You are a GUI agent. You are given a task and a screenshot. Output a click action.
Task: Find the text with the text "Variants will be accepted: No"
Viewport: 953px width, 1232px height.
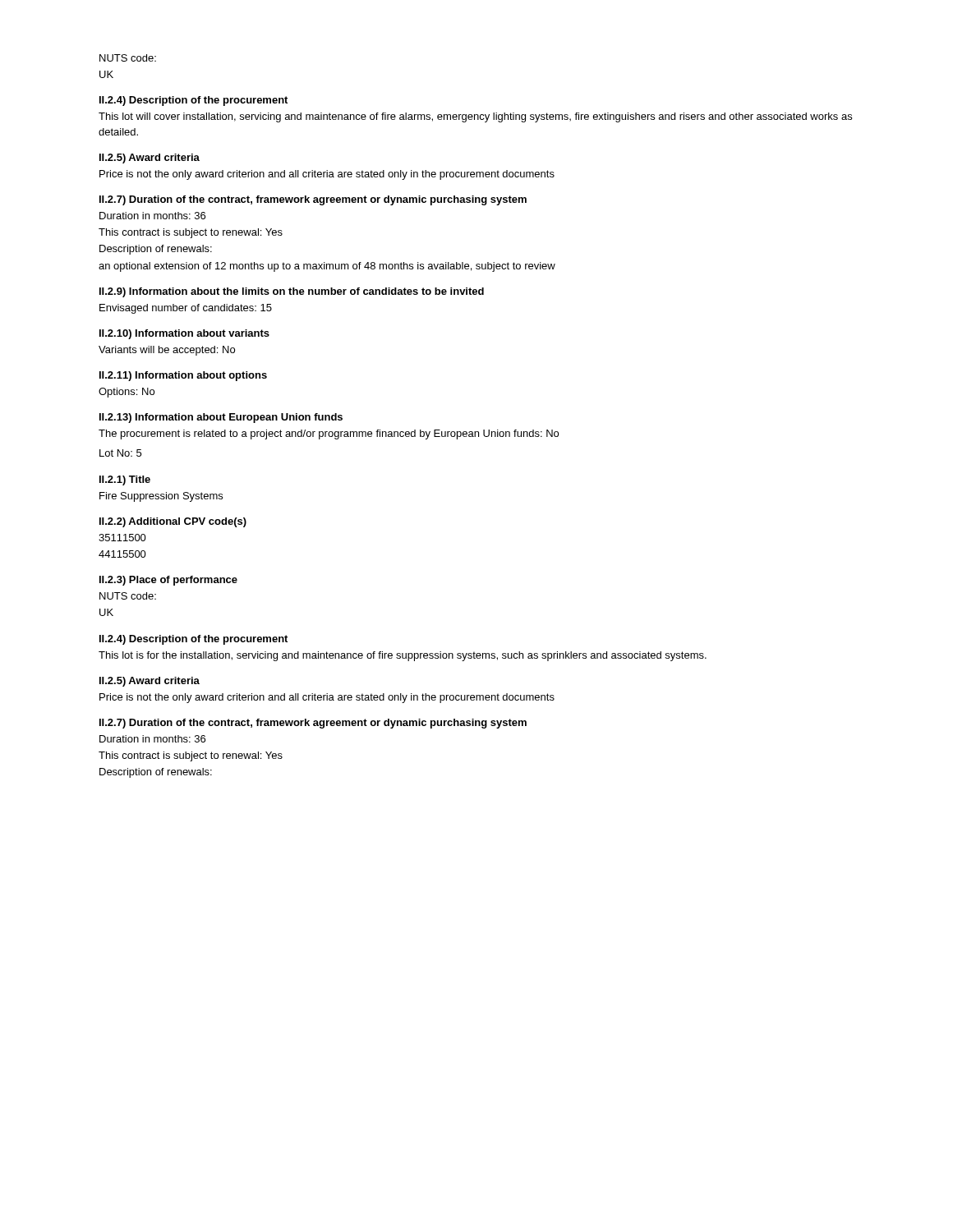coord(167,349)
